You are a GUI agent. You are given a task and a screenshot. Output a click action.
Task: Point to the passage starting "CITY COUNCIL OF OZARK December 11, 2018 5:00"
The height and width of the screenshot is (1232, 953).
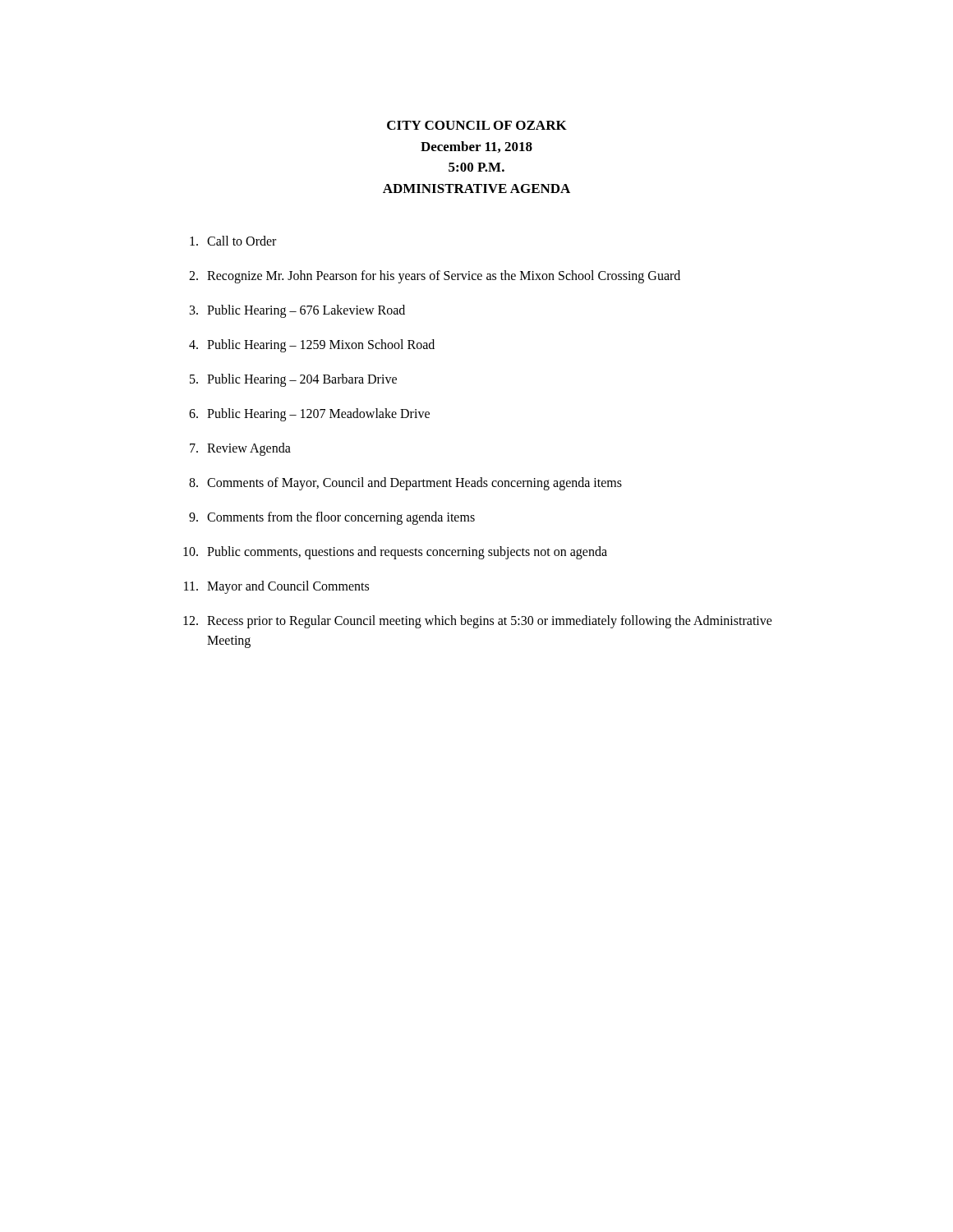click(x=476, y=157)
